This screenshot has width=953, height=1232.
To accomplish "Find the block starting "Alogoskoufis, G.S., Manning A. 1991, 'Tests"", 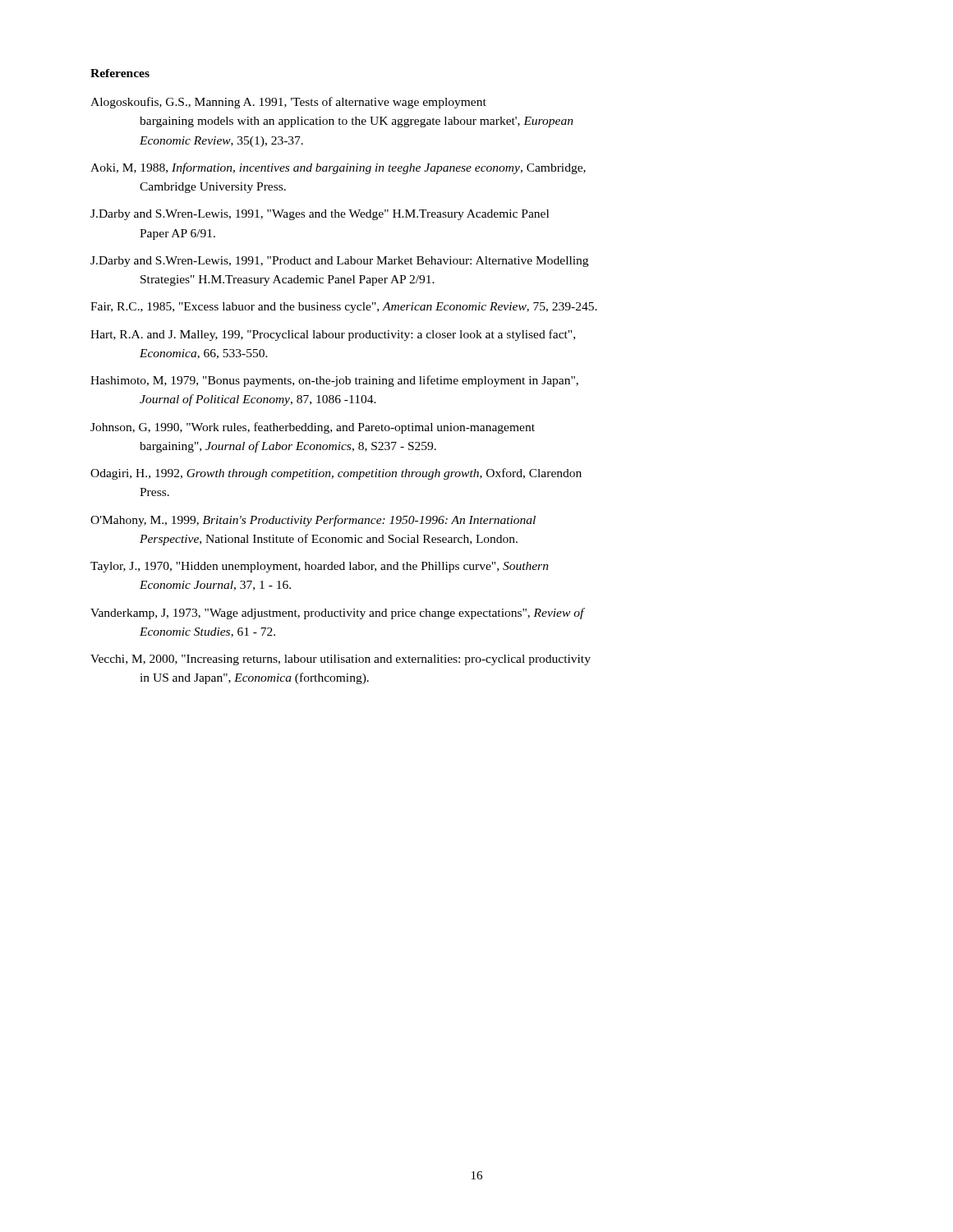I will pos(476,121).
